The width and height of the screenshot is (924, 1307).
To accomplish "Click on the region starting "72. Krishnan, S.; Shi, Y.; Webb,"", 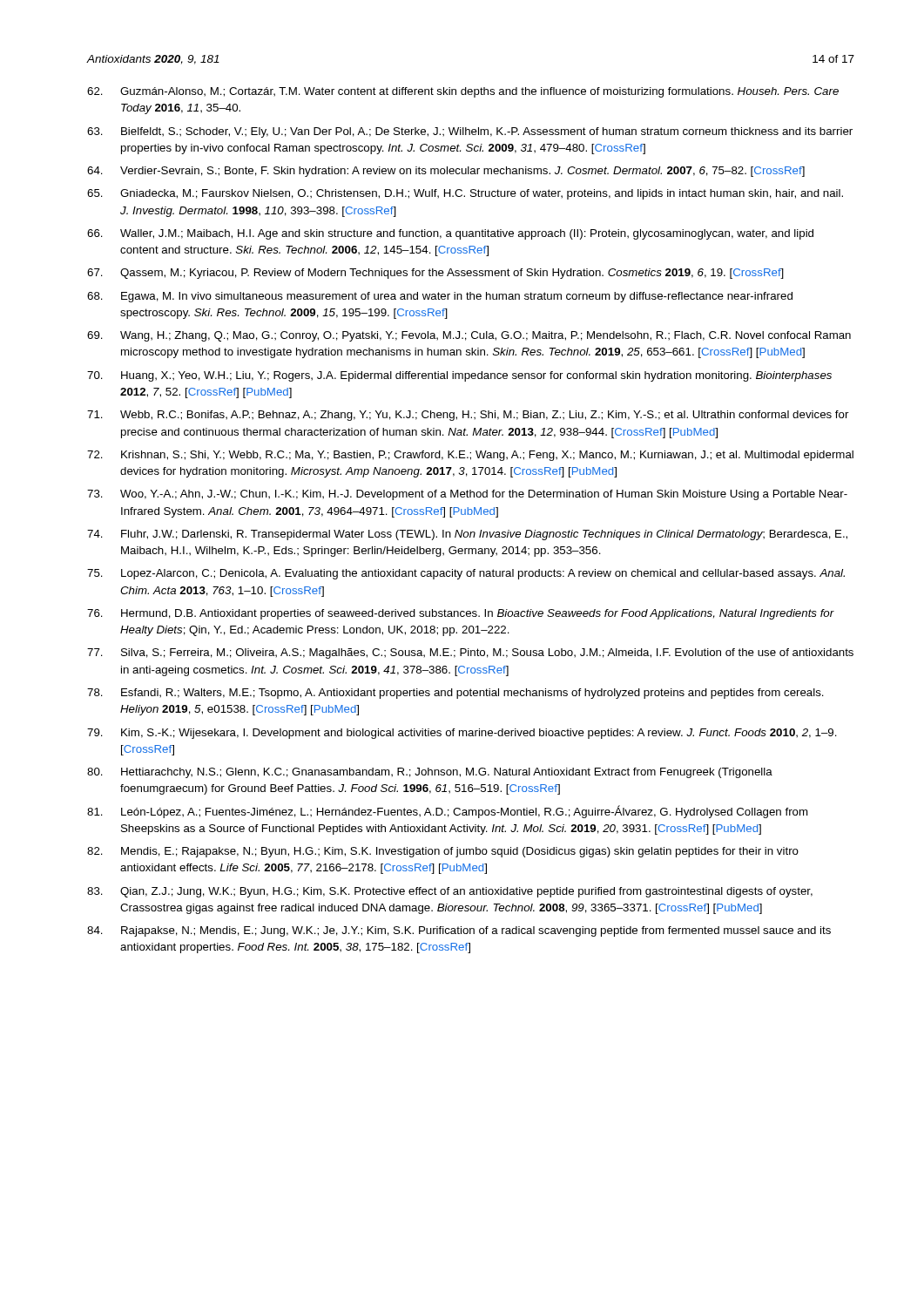I will pyautogui.click(x=471, y=463).
